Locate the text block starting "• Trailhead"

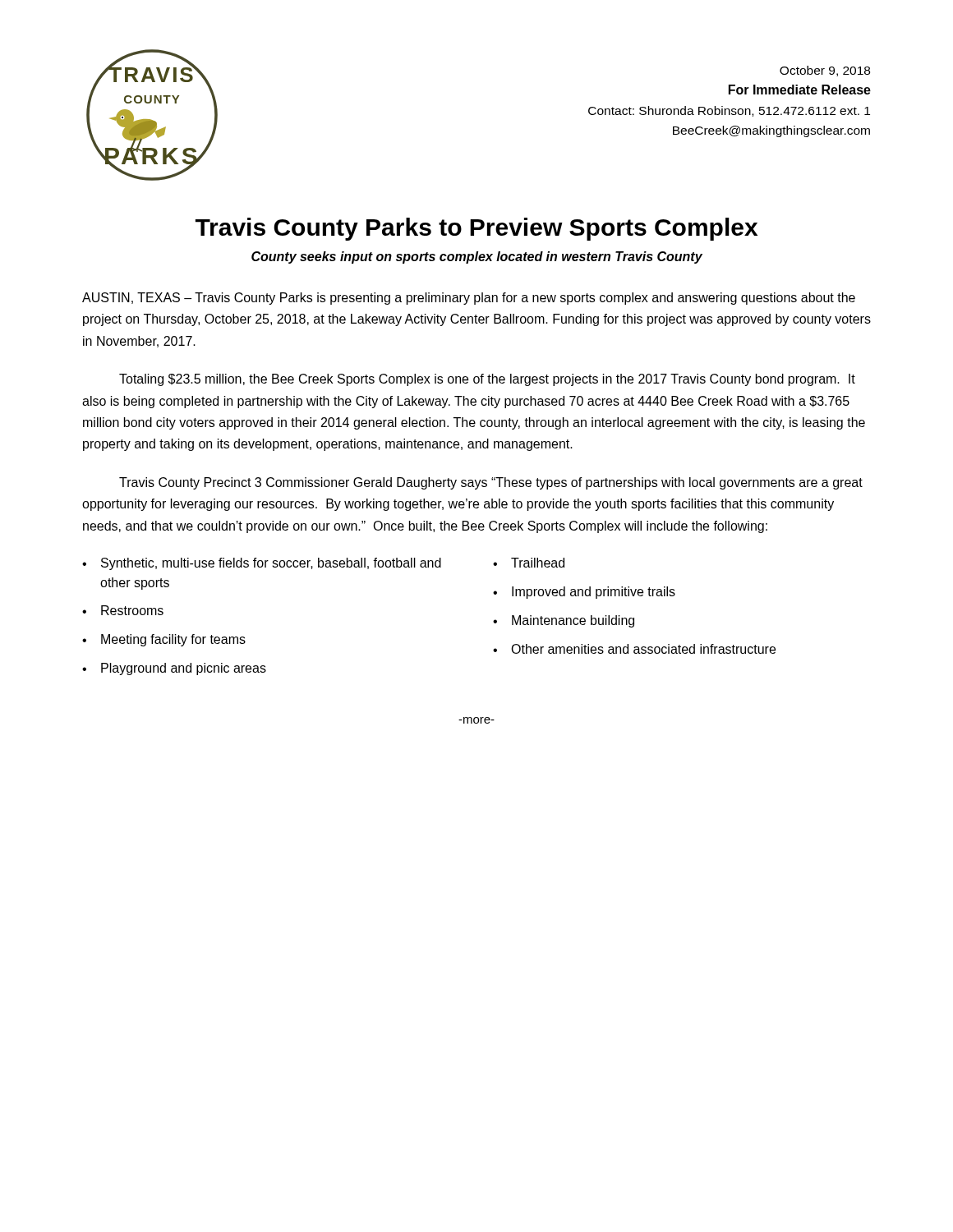tap(529, 564)
